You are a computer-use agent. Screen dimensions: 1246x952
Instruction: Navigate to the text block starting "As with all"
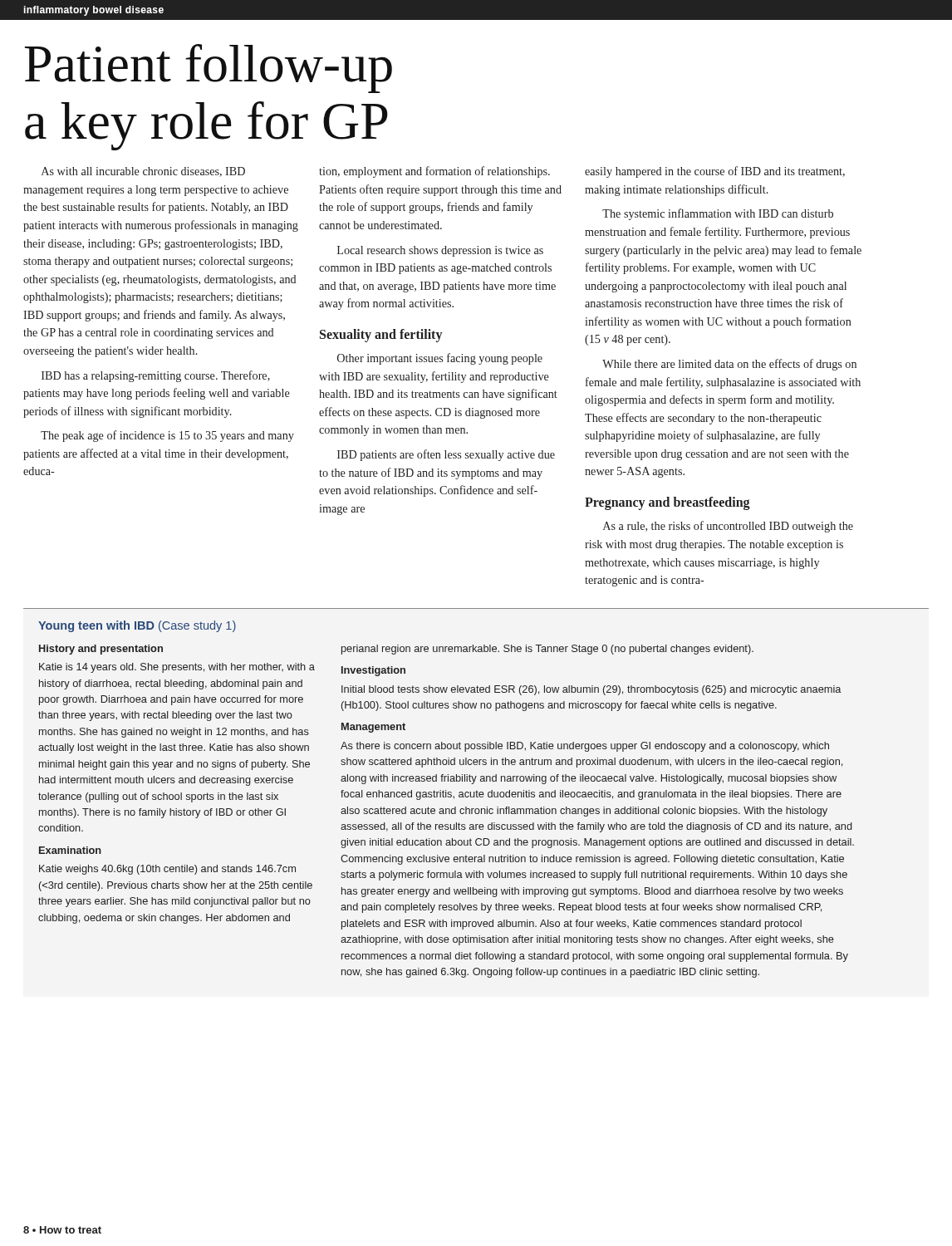tap(161, 322)
